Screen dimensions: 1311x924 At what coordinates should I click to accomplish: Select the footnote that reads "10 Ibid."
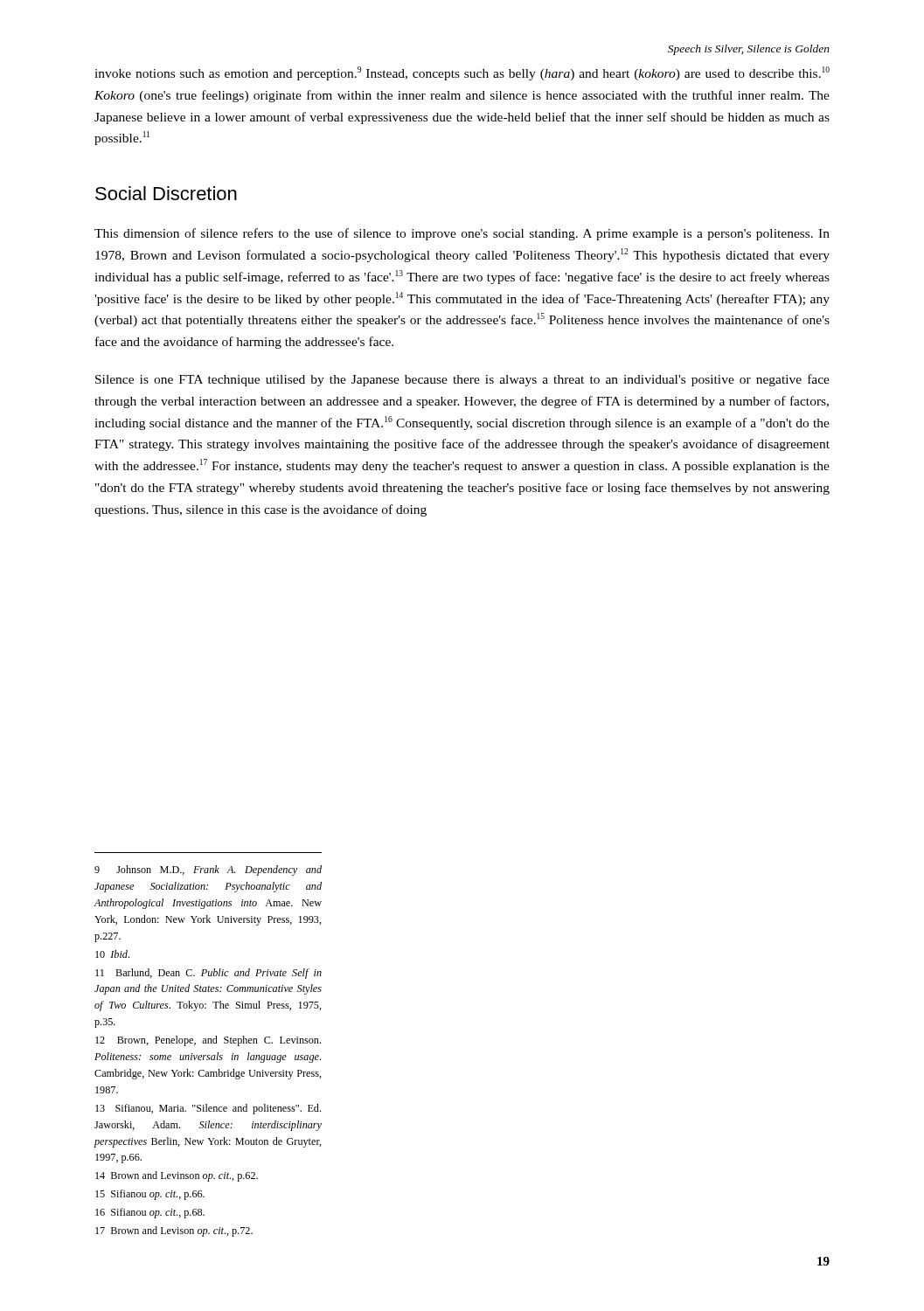pos(112,954)
